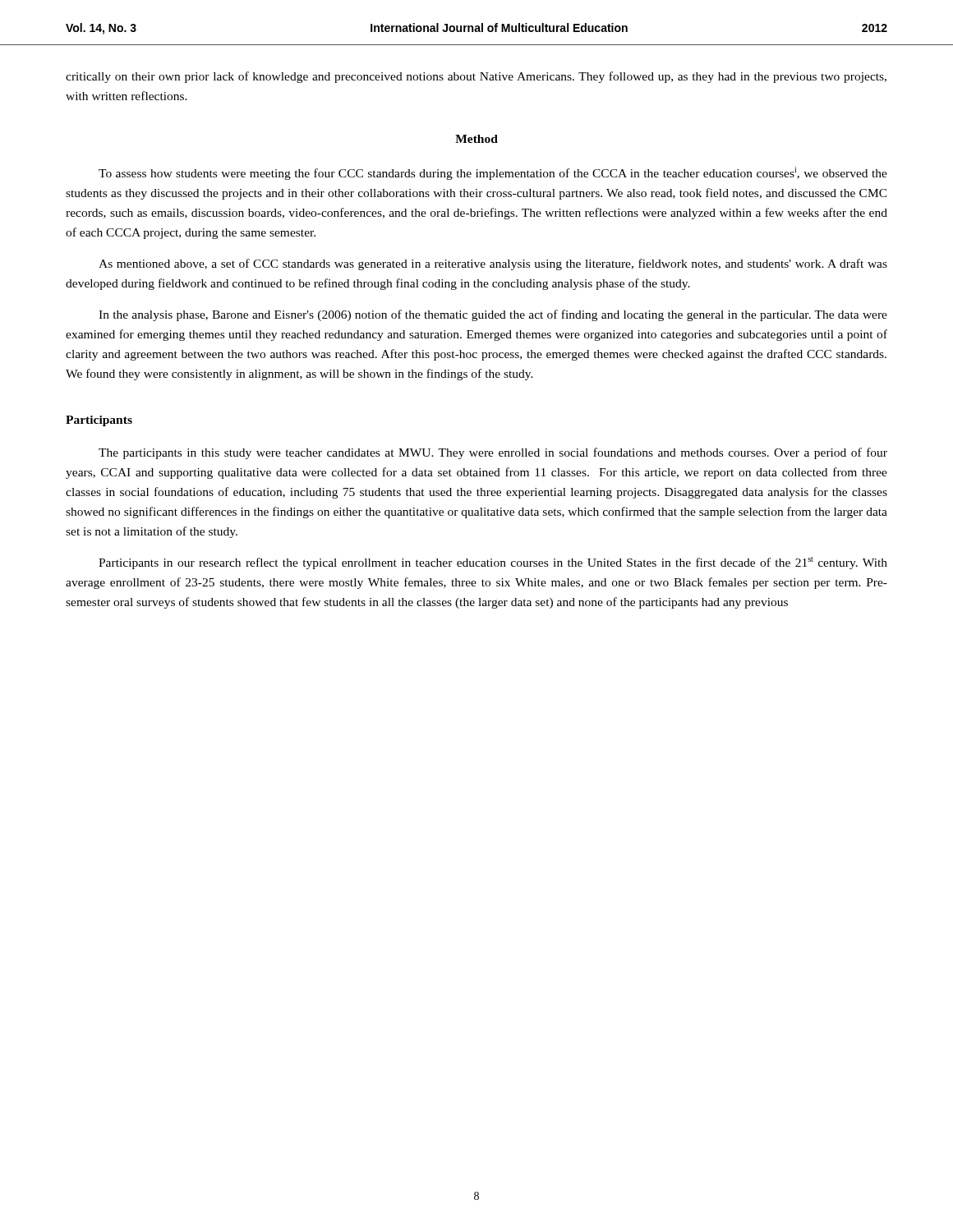This screenshot has height=1232, width=953.
Task: Find the text starting "To assess how students"
Action: (x=476, y=202)
